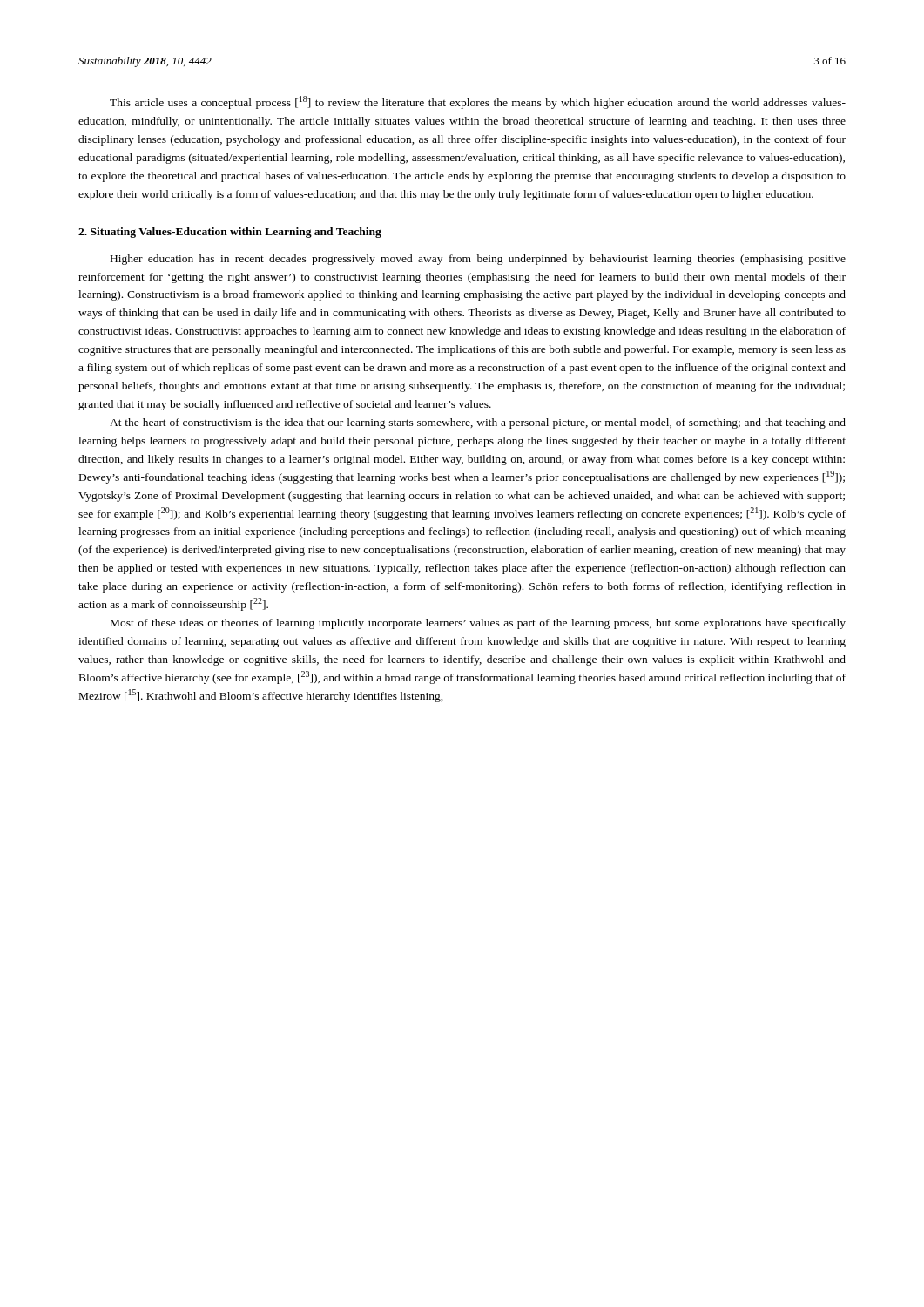Image resolution: width=924 pixels, height=1307 pixels.
Task: Locate the text block starting "Higher education has in recent decades progressively"
Action: pyautogui.click(x=462, y=331)
